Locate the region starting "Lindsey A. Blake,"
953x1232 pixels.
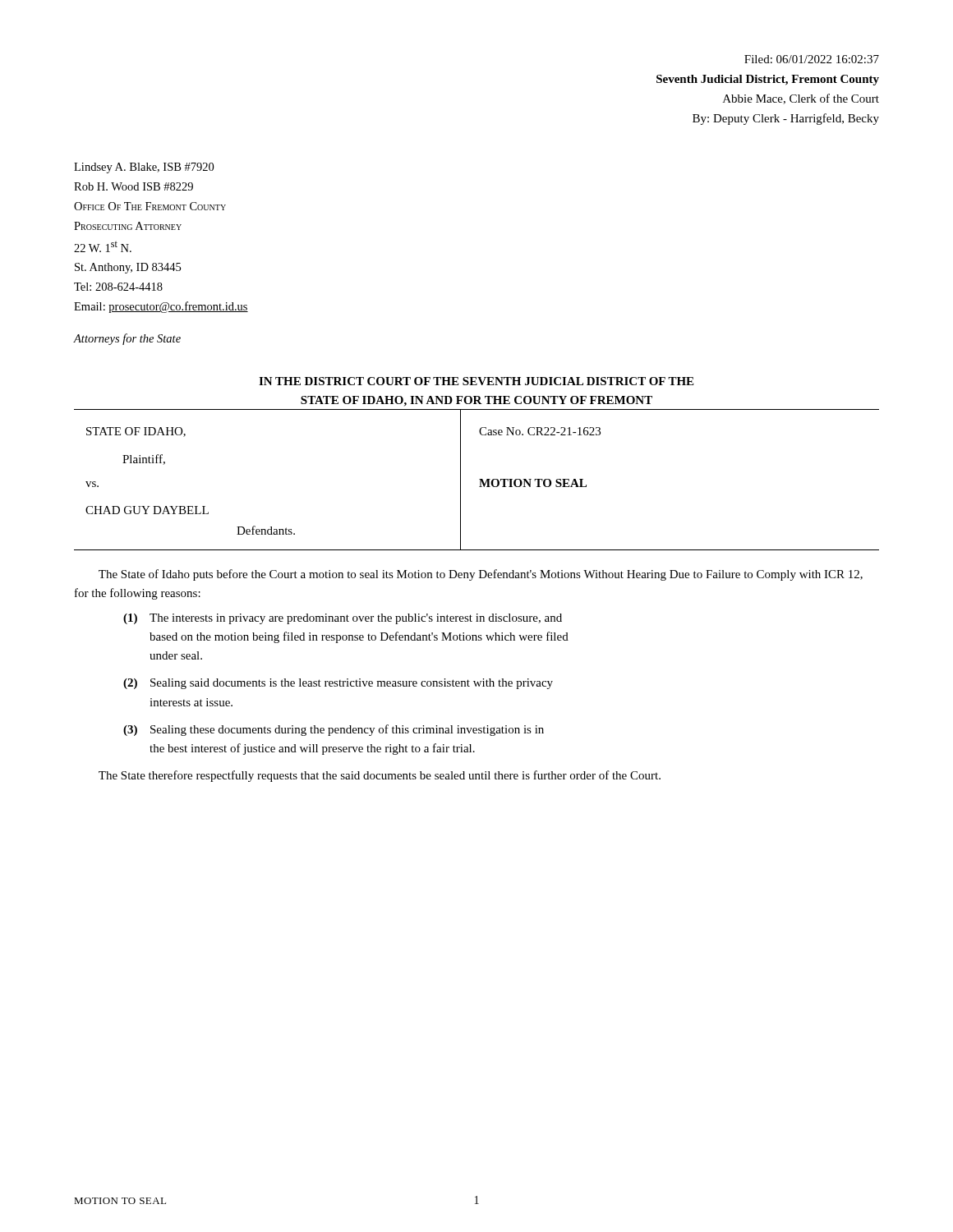tap(161, 237)
